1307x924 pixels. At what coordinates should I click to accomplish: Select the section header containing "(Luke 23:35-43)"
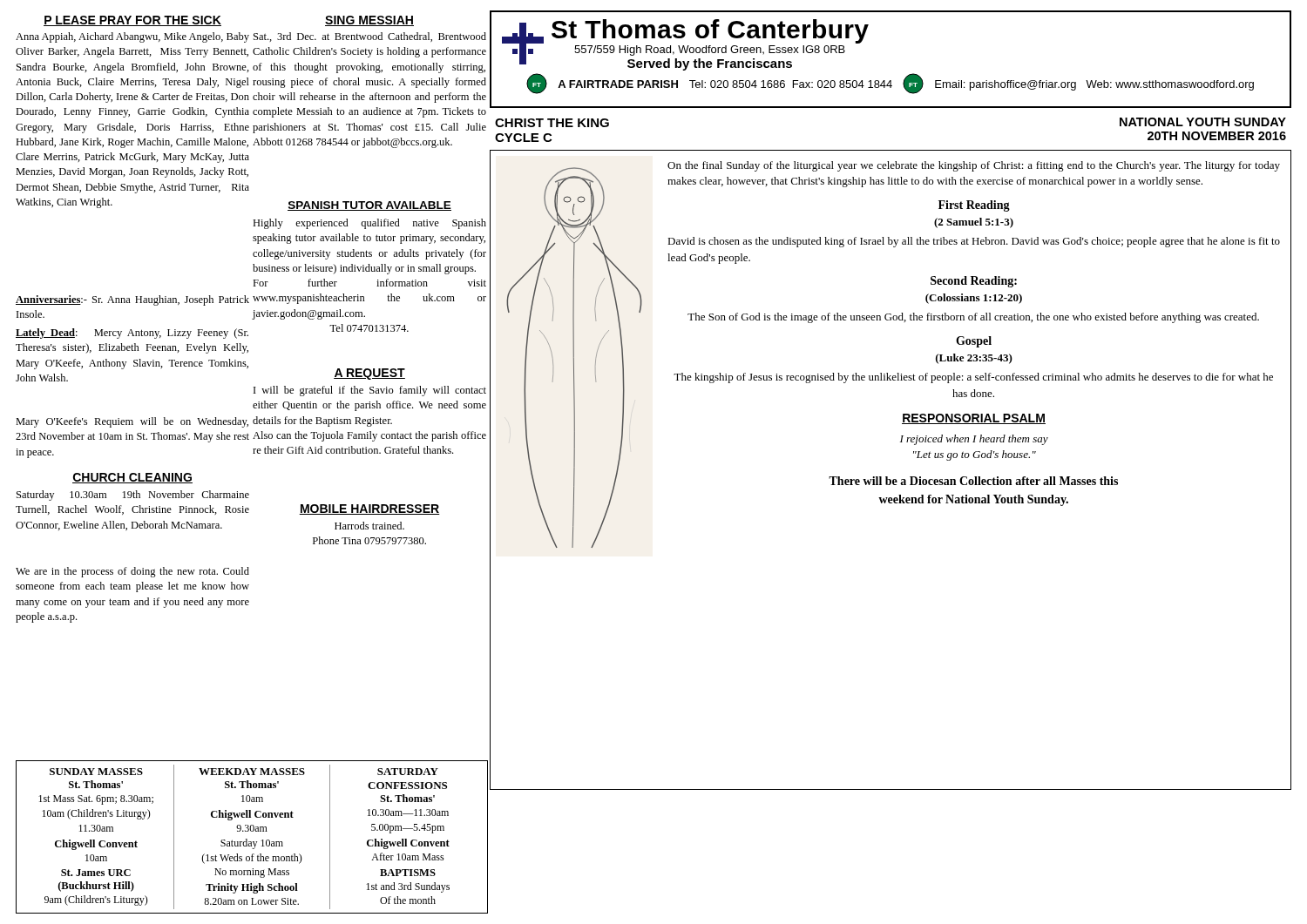[x=974, y=357]
